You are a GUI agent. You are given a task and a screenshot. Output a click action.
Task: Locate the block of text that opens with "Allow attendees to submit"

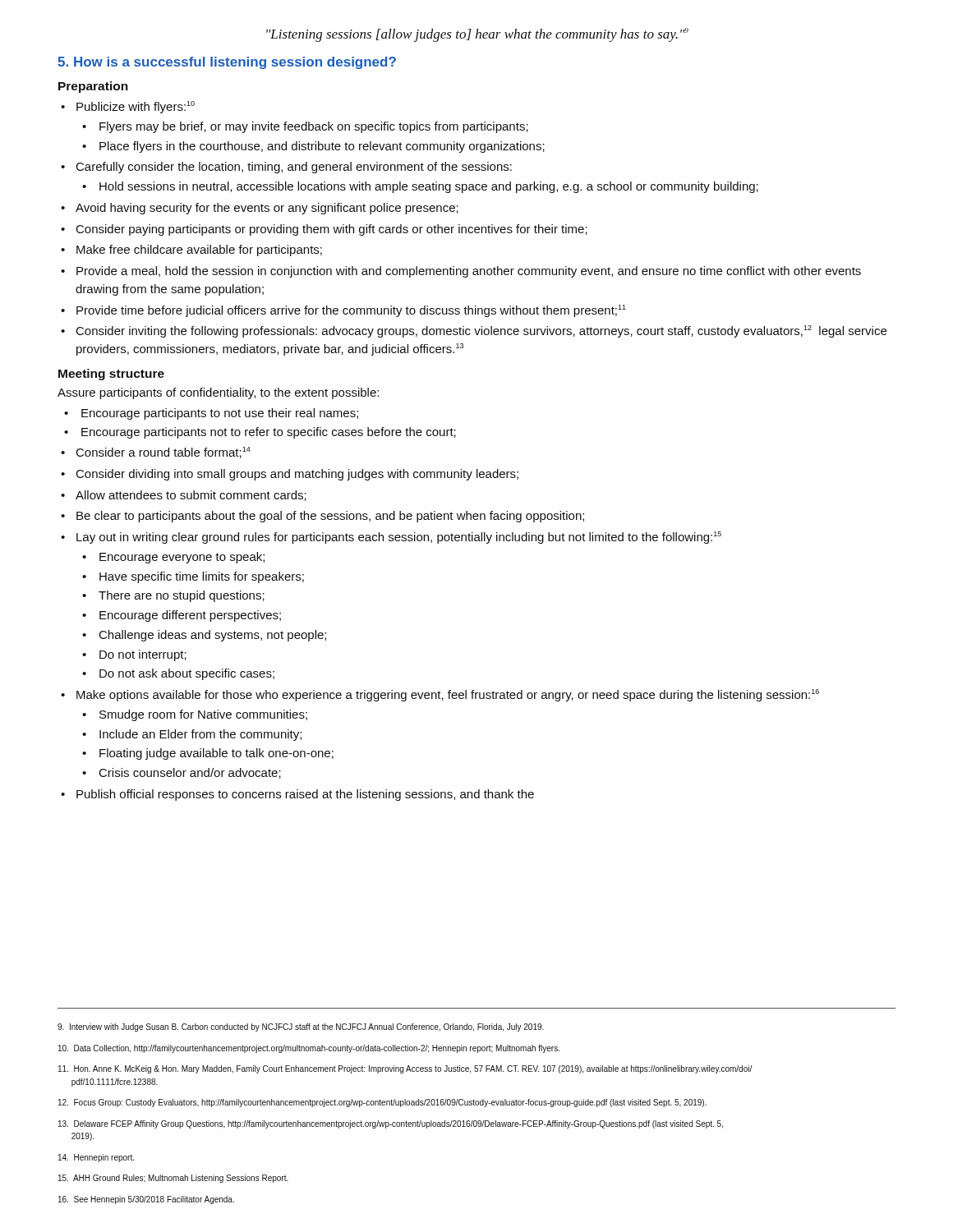tap(191, 494)
